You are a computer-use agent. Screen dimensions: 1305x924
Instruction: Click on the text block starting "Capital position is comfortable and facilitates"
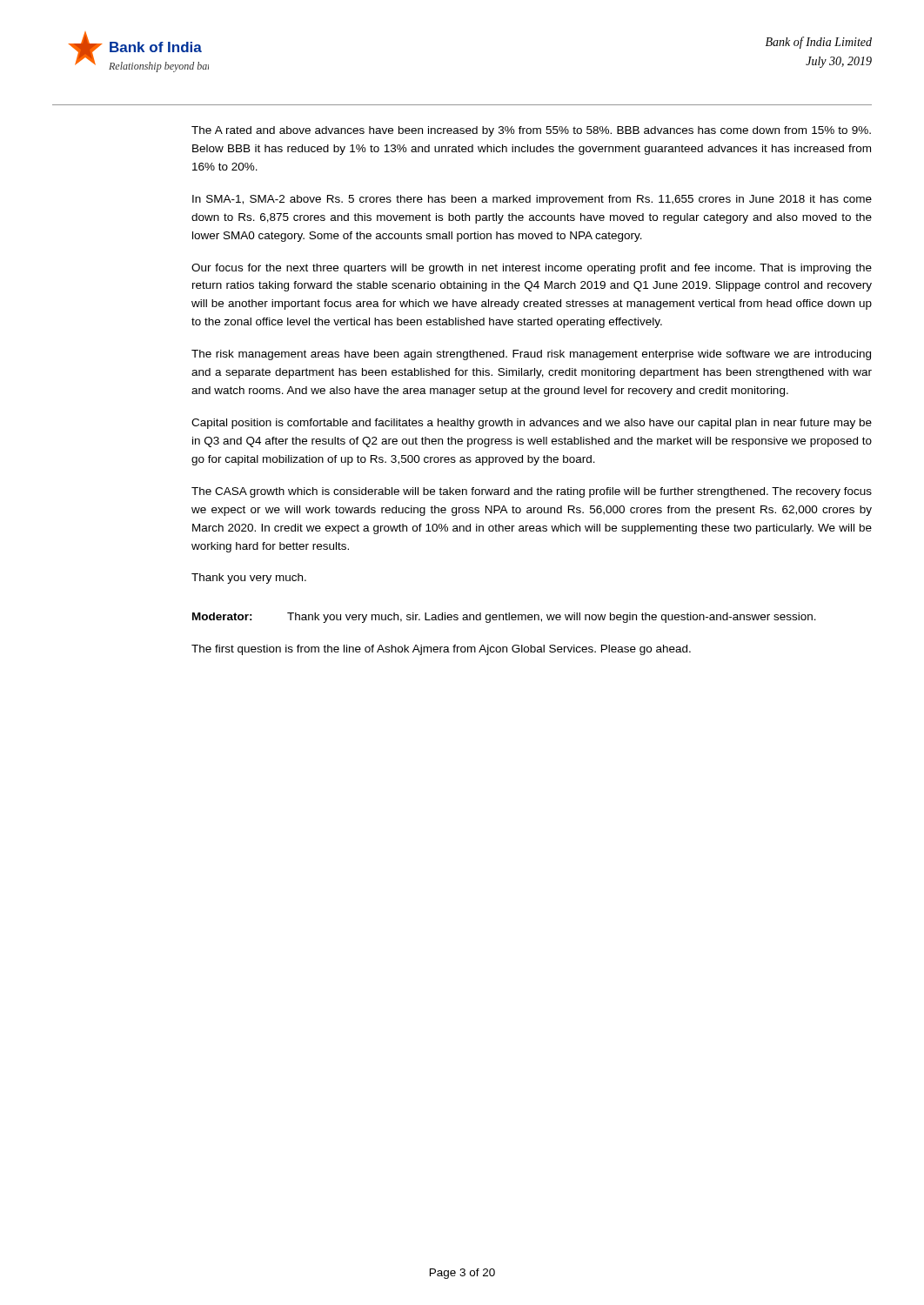coord(532,441)
